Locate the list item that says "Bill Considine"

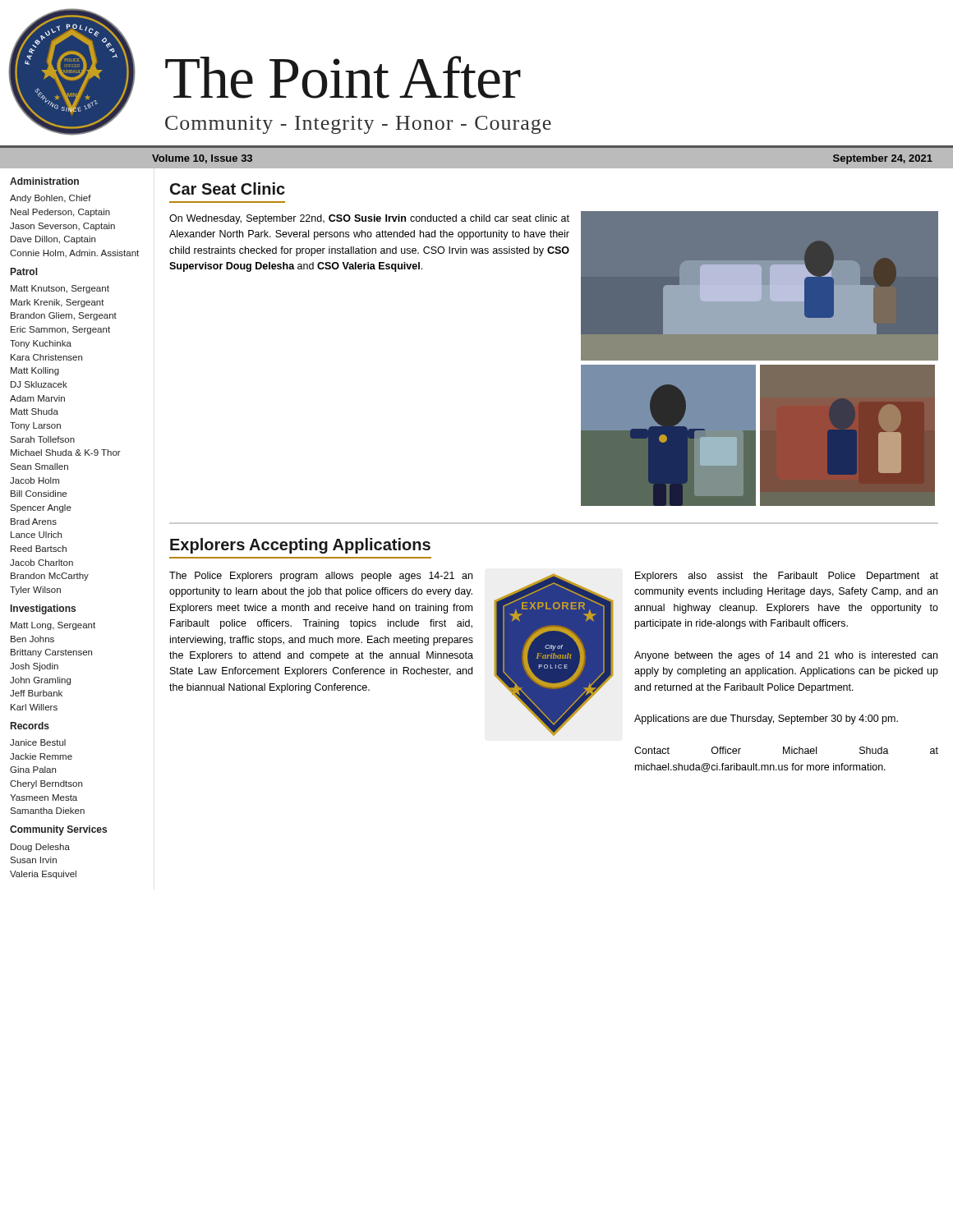coord(38,494)
